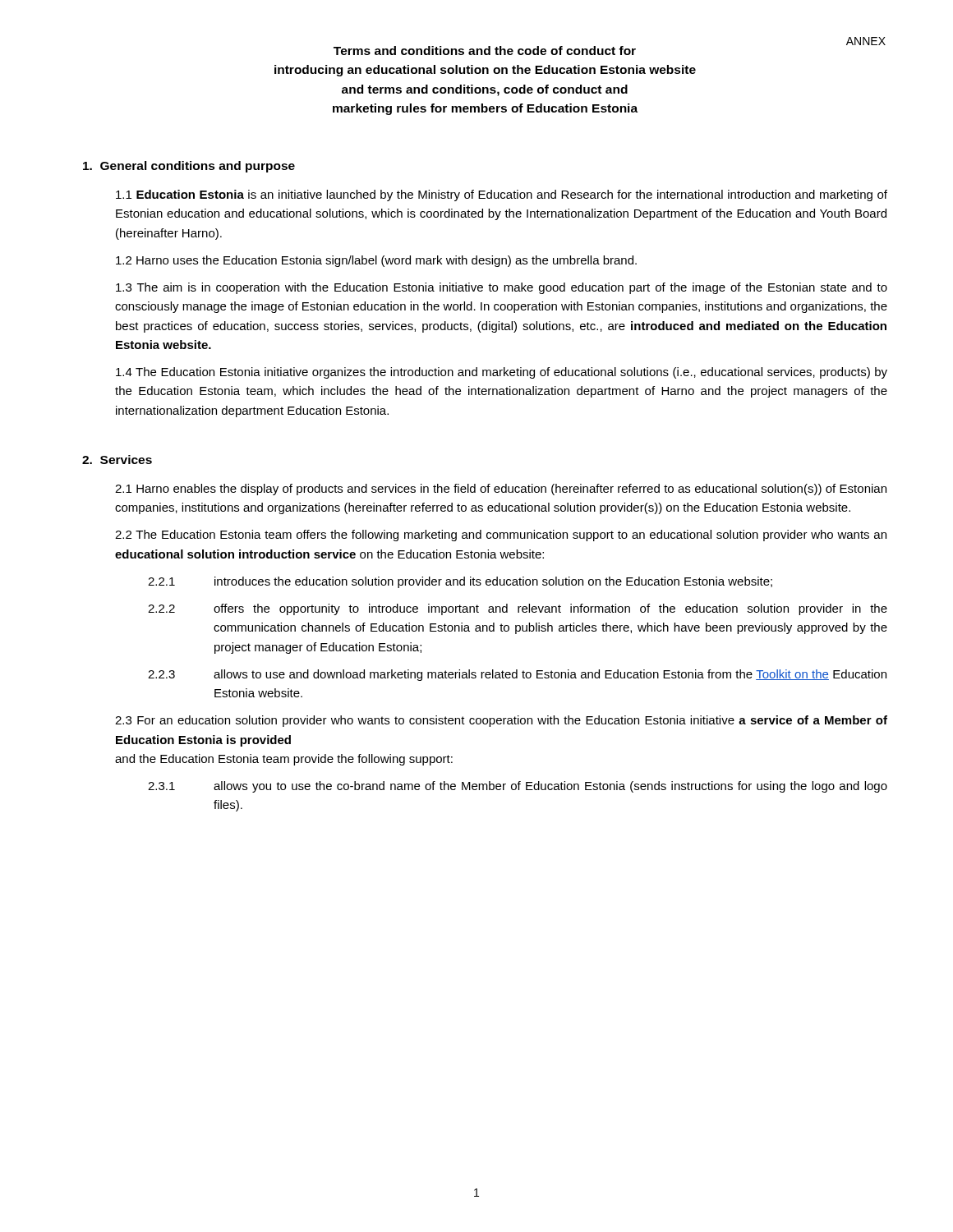953x1232 pixels.
Task: Find the block on this page that starts "2.2.1 introduces the education solution provider and"
Action: coord(518,581)
